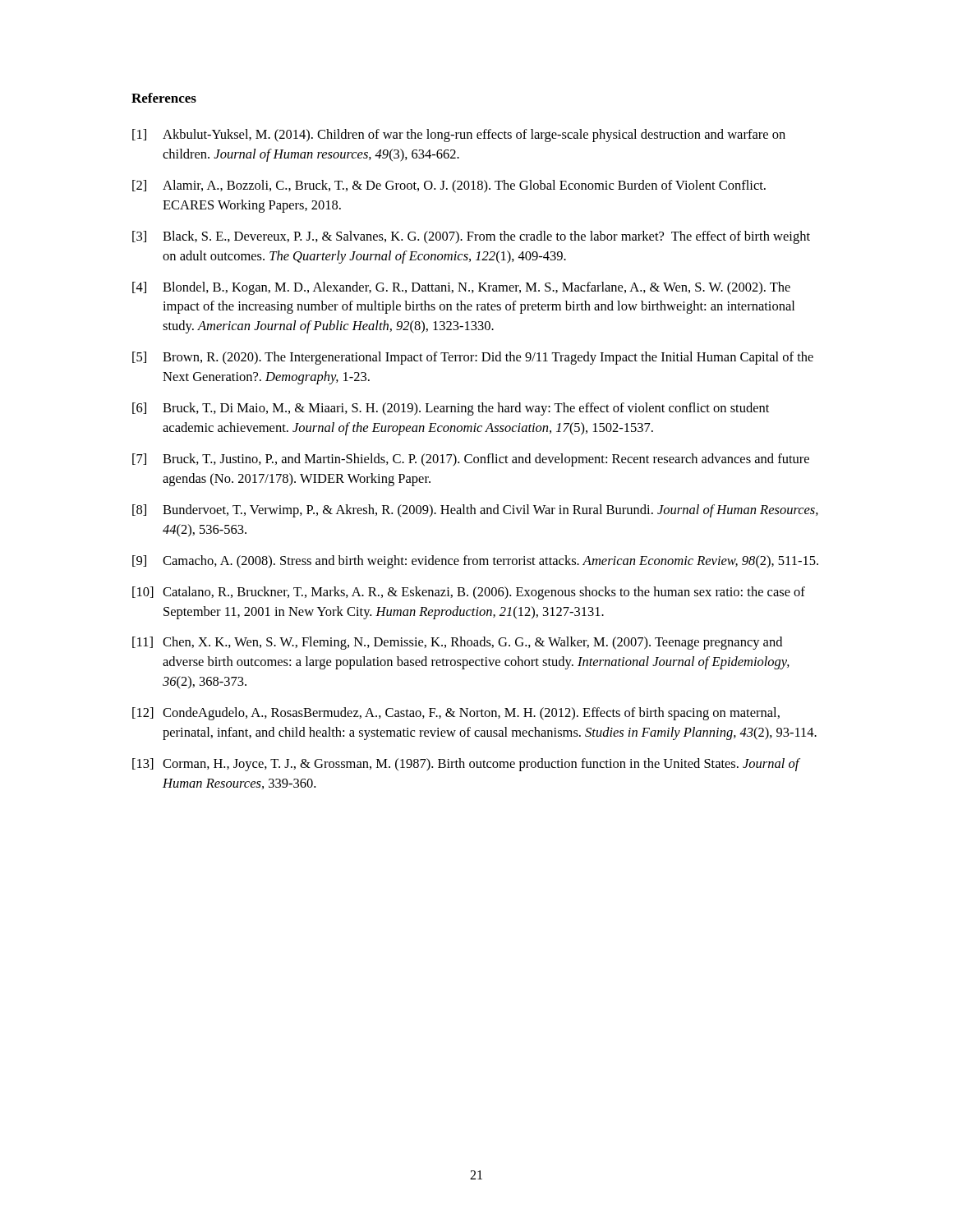Locate the element starting "[3] Black, S. E., Devereux, P."
This screenshot has width=953, height=1232.
point(476,246)
